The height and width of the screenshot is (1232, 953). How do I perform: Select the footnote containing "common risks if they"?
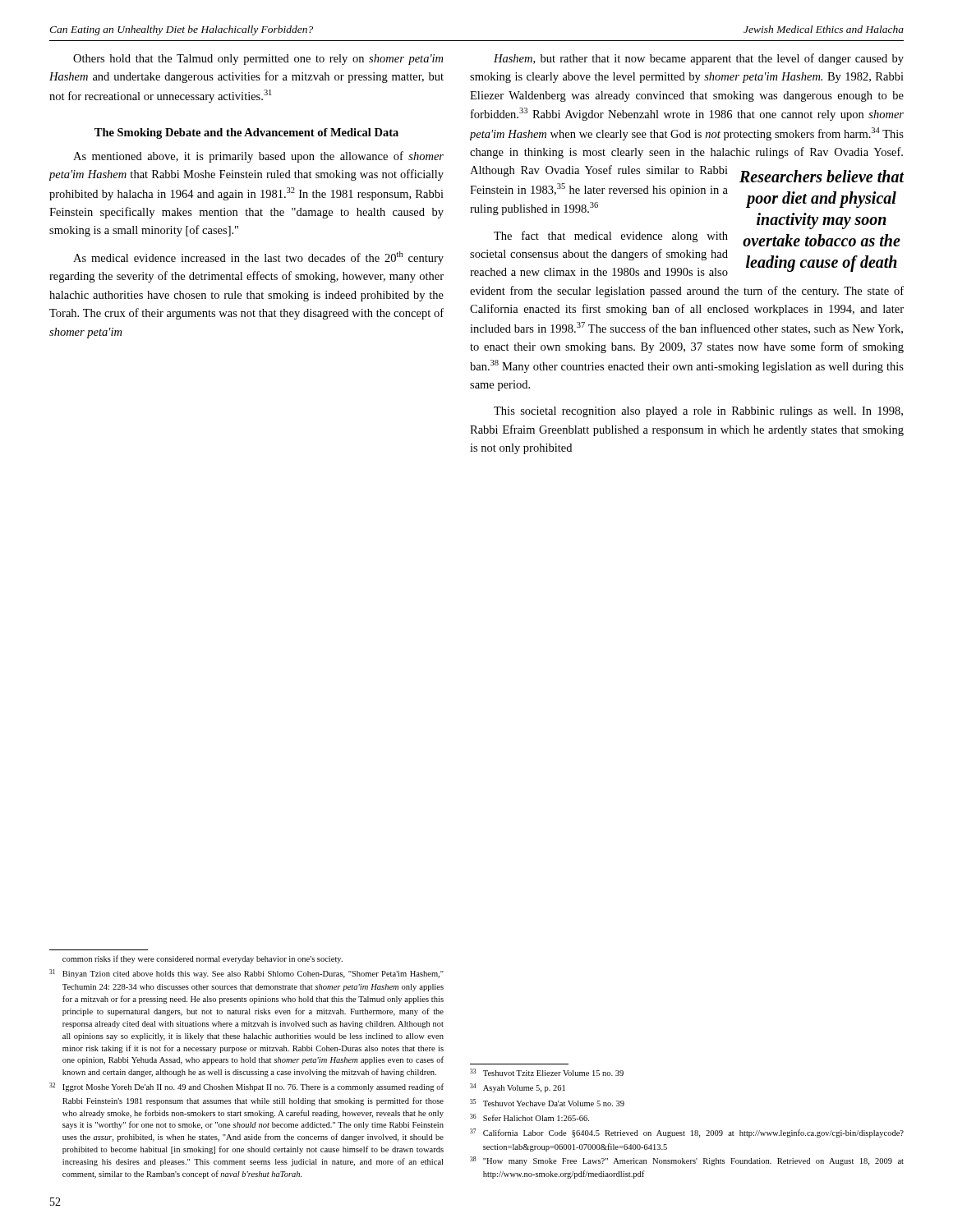tap(246, 1065)
